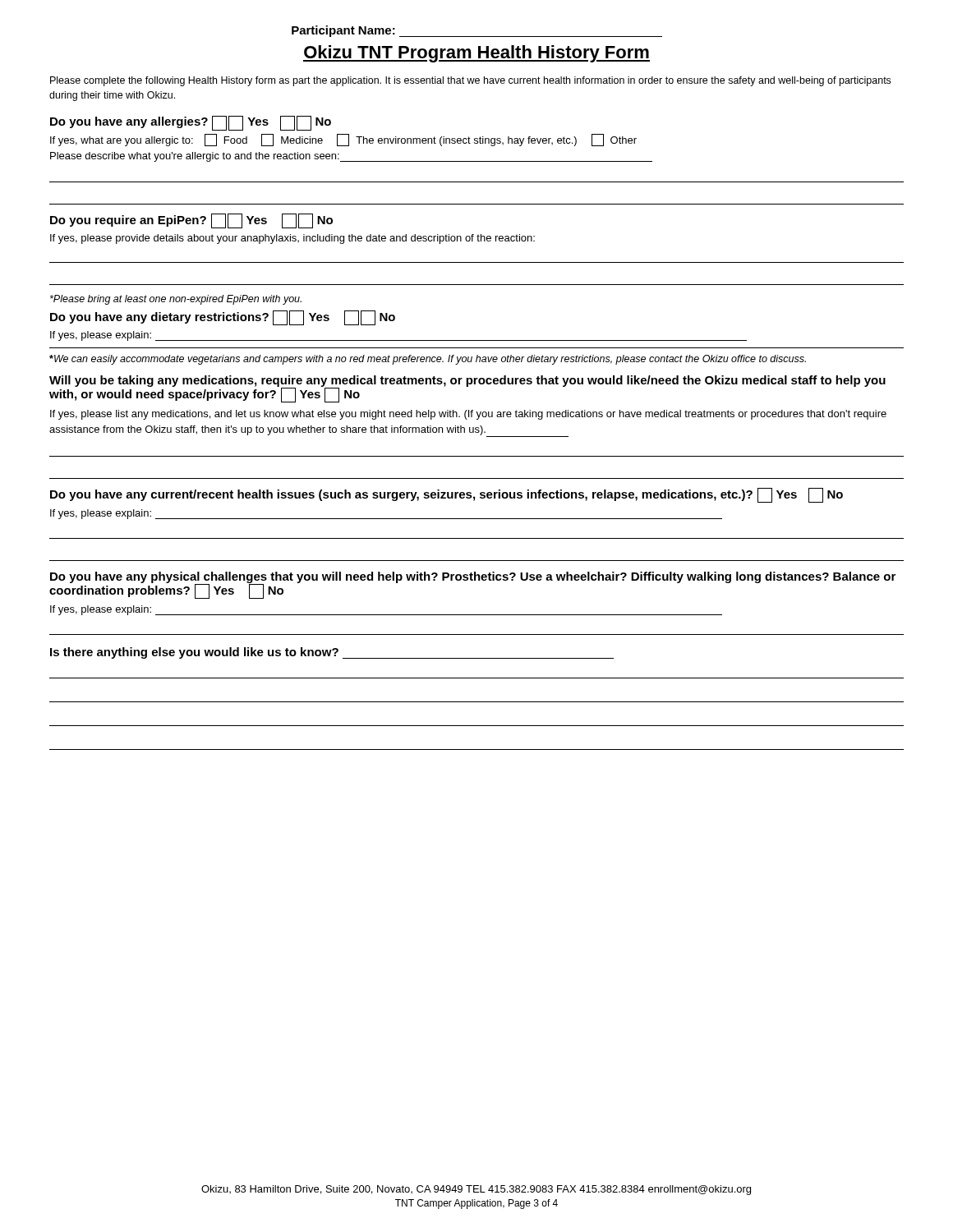This screenshot has height=1232, width=953.
Task: Where does it say "Participant Name:"?
Action: tap(476, 30)
